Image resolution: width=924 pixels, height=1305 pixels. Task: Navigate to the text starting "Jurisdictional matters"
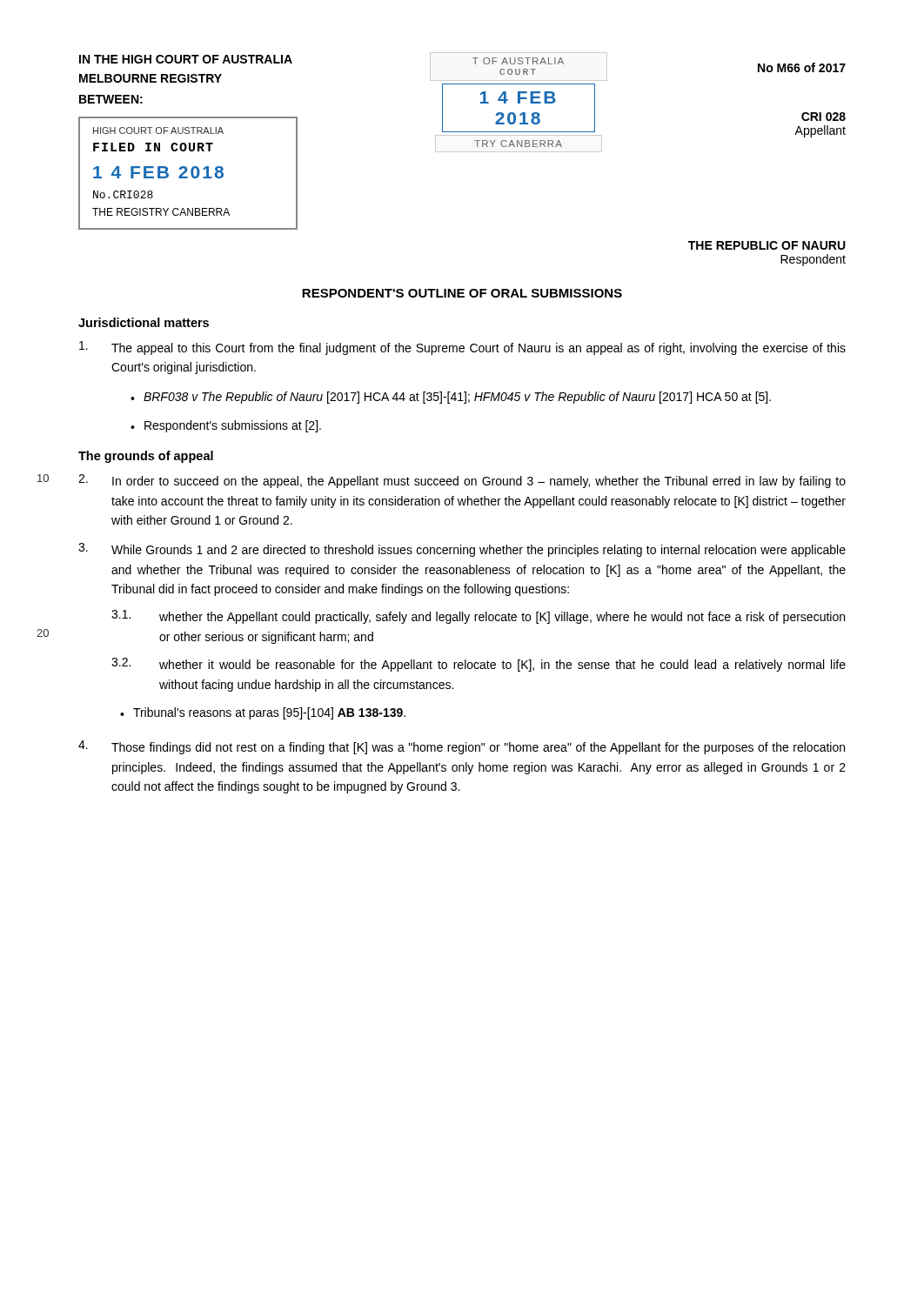pyautogui.click(x=144, y=322)
